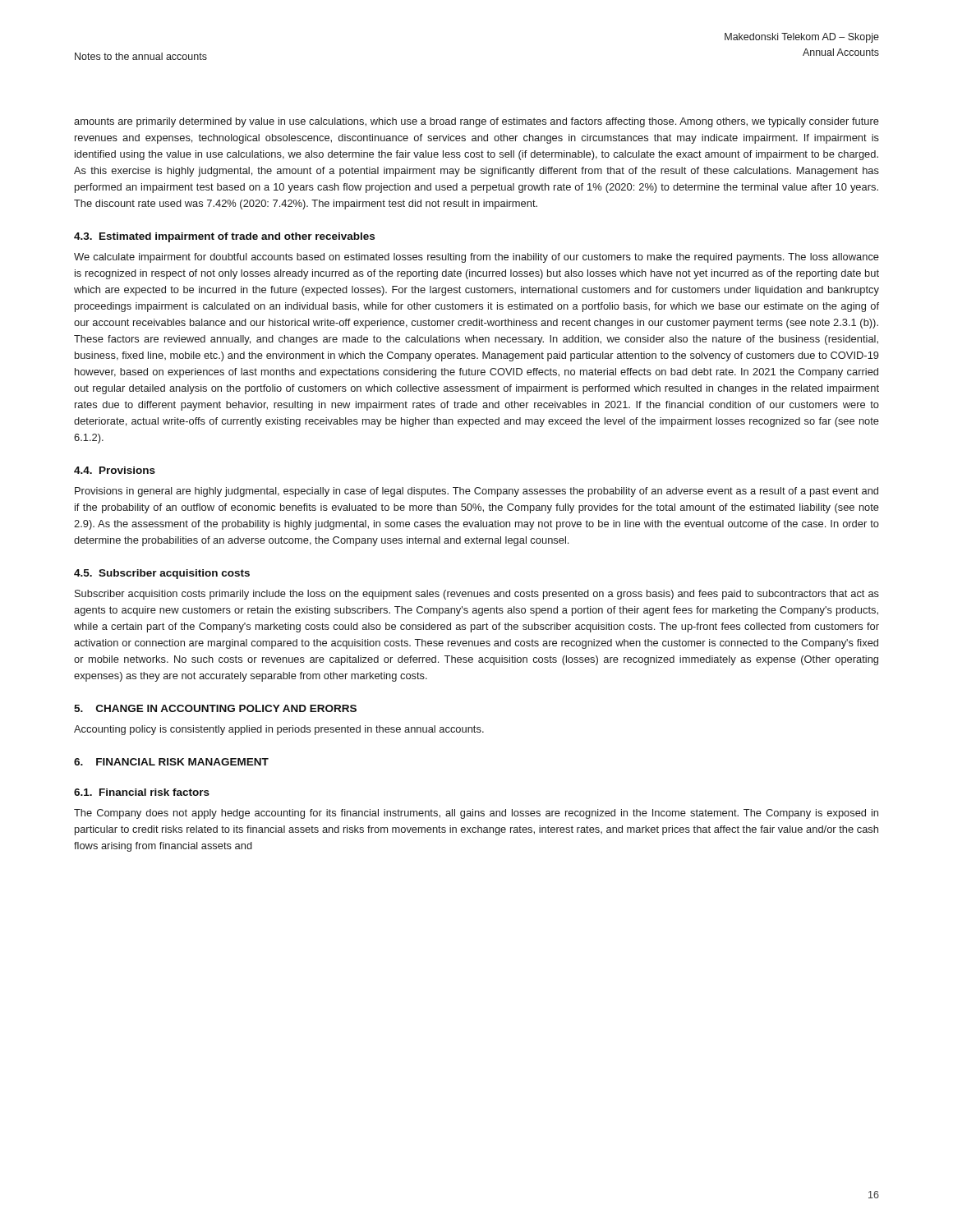The image size is (953, 1232).
Task: Navigate to the region starting "4.5. Subscriber acquisition costs"
Action: (x=162, y=573)
